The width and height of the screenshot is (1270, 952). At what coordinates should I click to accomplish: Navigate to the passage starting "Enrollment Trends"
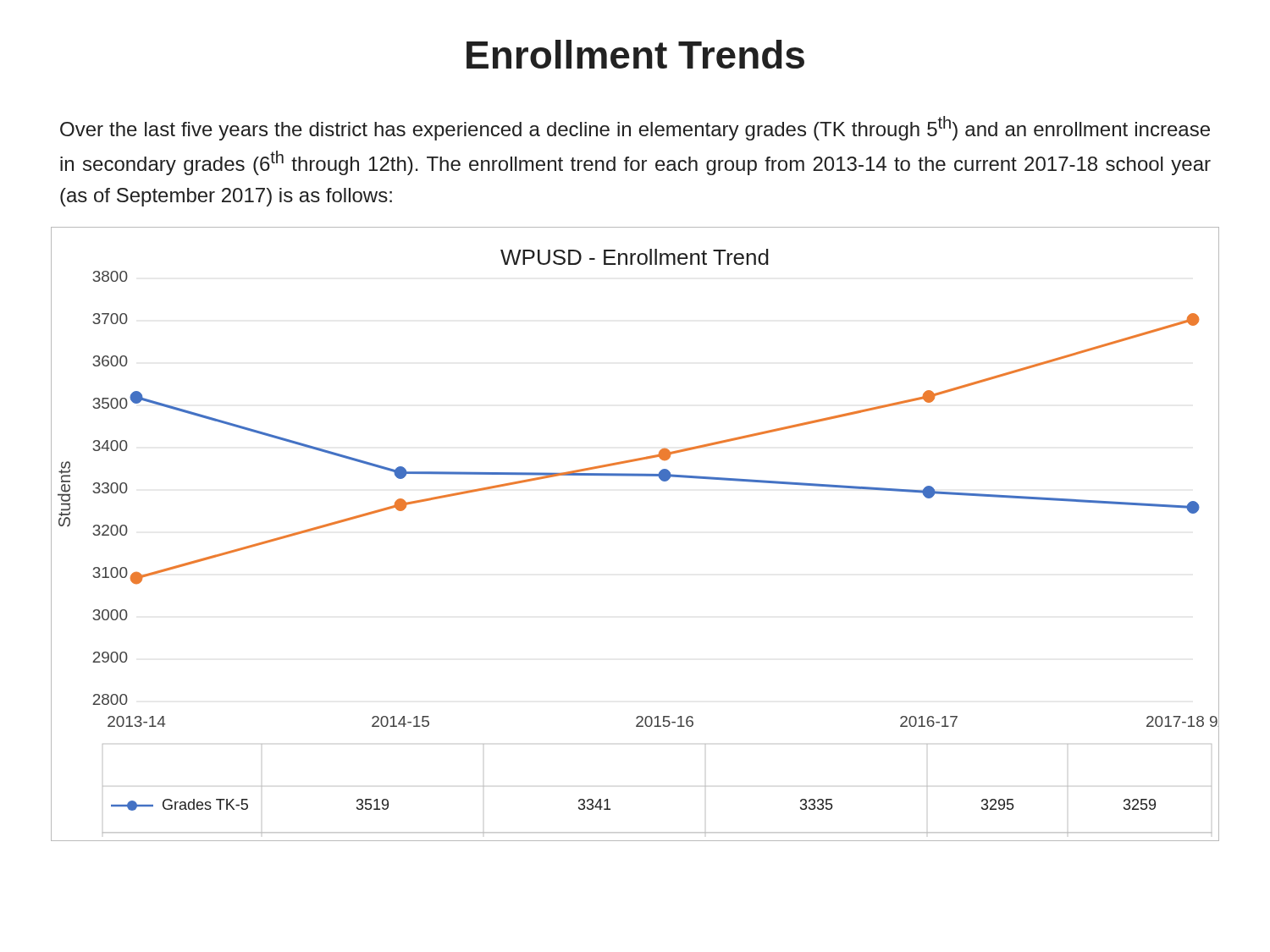tap(635, 55)
